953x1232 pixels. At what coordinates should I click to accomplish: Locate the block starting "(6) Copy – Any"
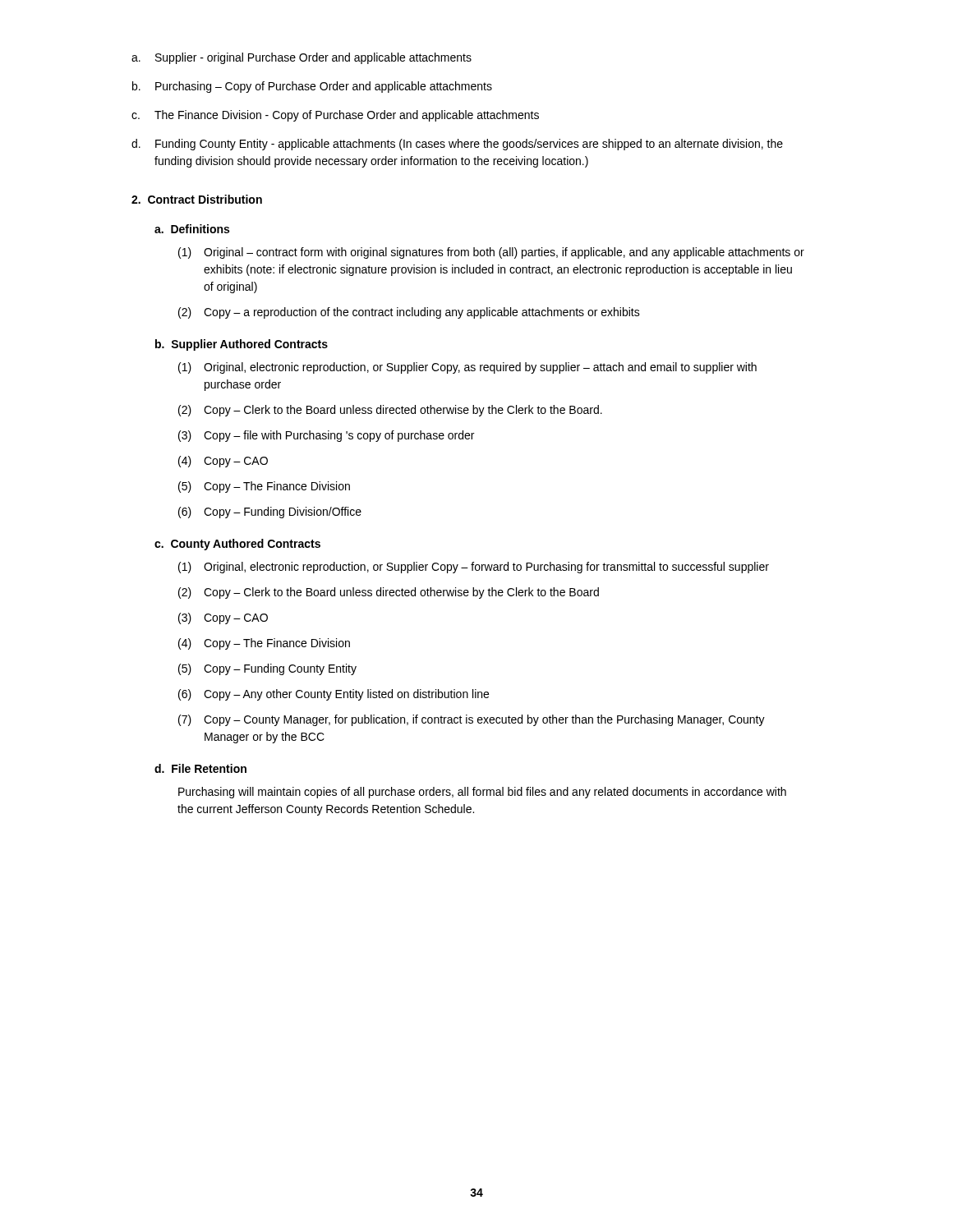(x=334, y=694)
